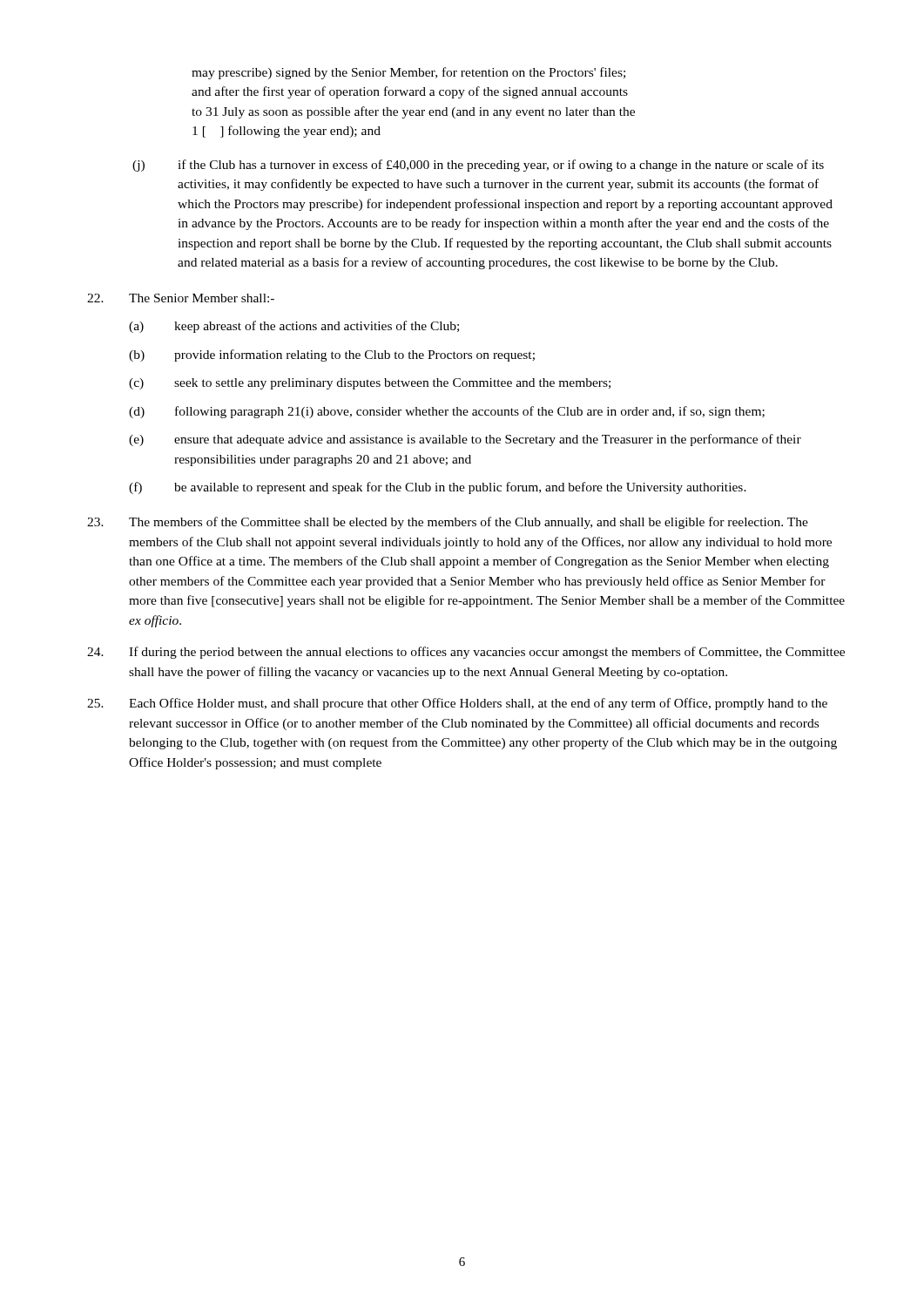924x1307 pixels.
Task: Select the list item that says "(e) ensure that adequate advice and assistance"
Action: (x=487, y=449)
